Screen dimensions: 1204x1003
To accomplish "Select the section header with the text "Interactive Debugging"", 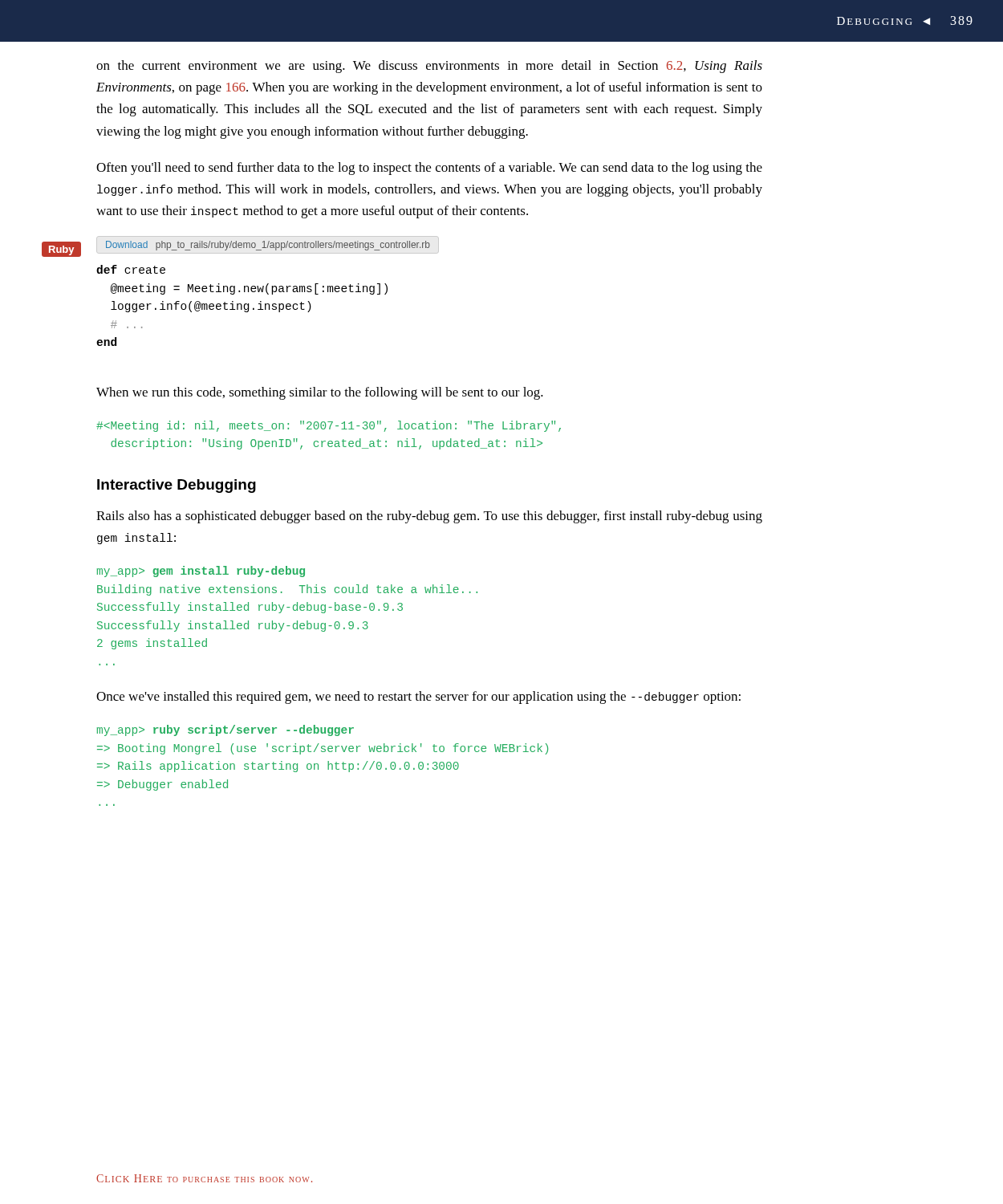I will pyautogui.click(x=176, y=484).
